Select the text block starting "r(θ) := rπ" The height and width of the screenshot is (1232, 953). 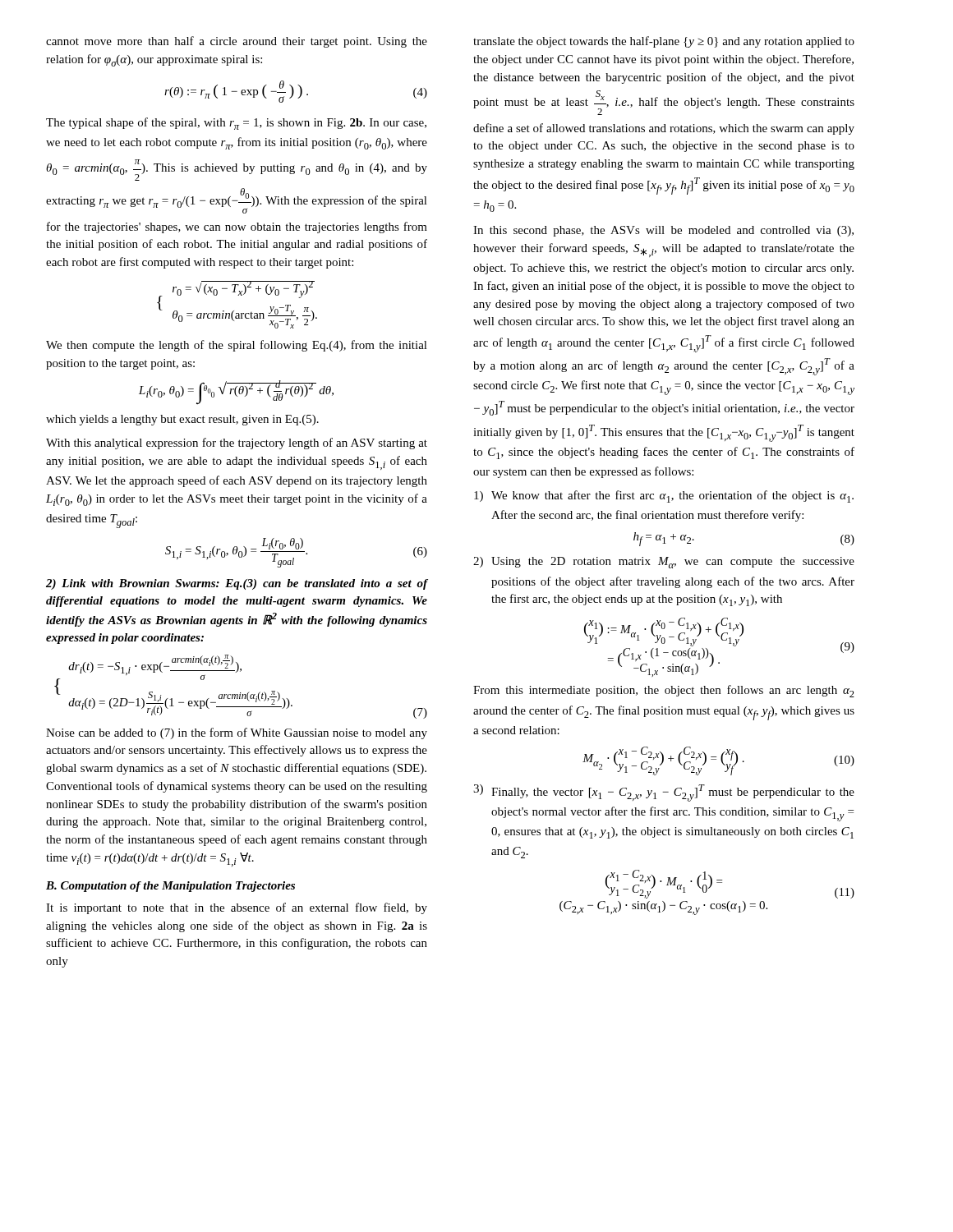click(x=296, y=92)
